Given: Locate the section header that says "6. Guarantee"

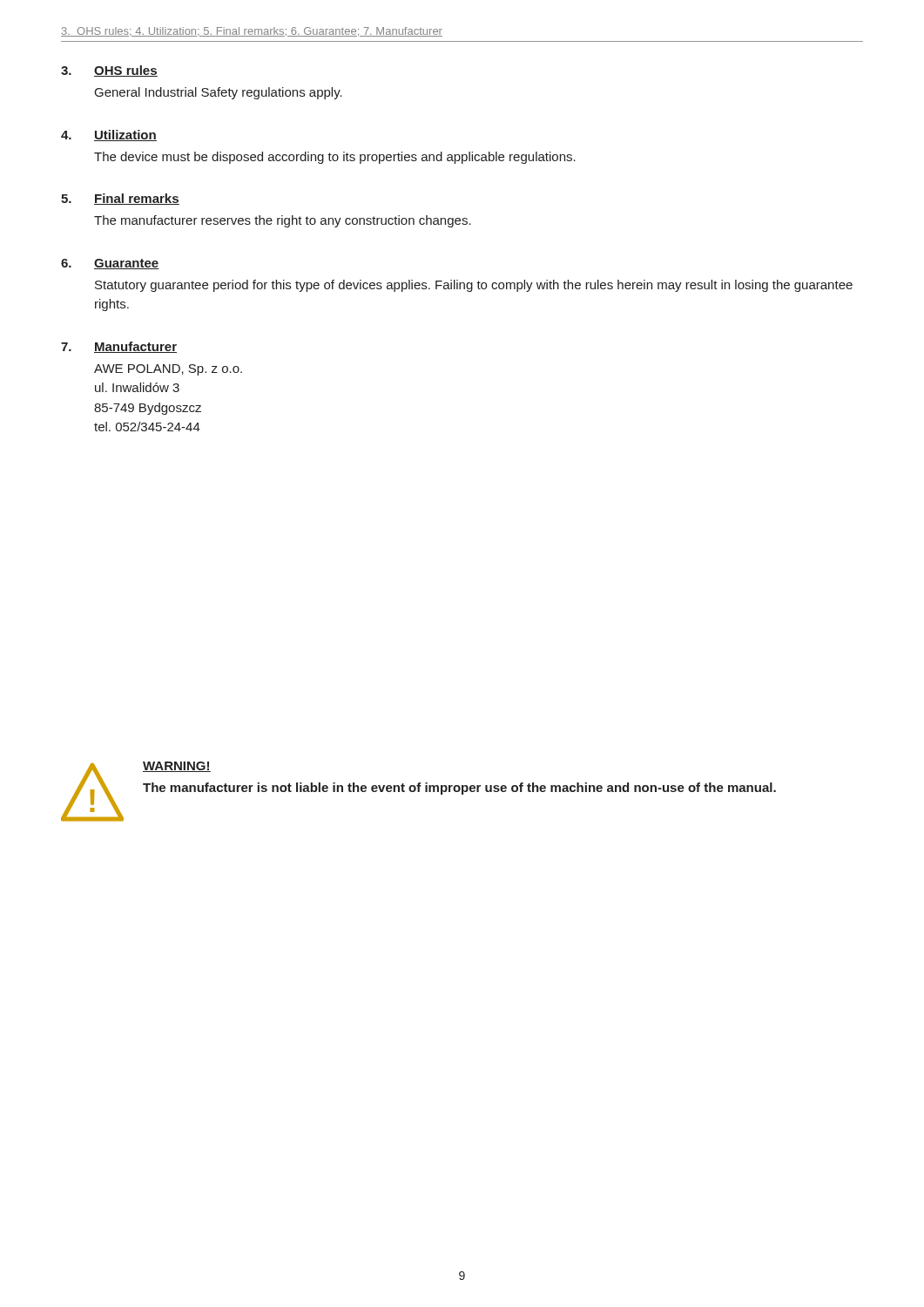Looking at the screenshot, I should pyautogui.click(x=110, y=262).
